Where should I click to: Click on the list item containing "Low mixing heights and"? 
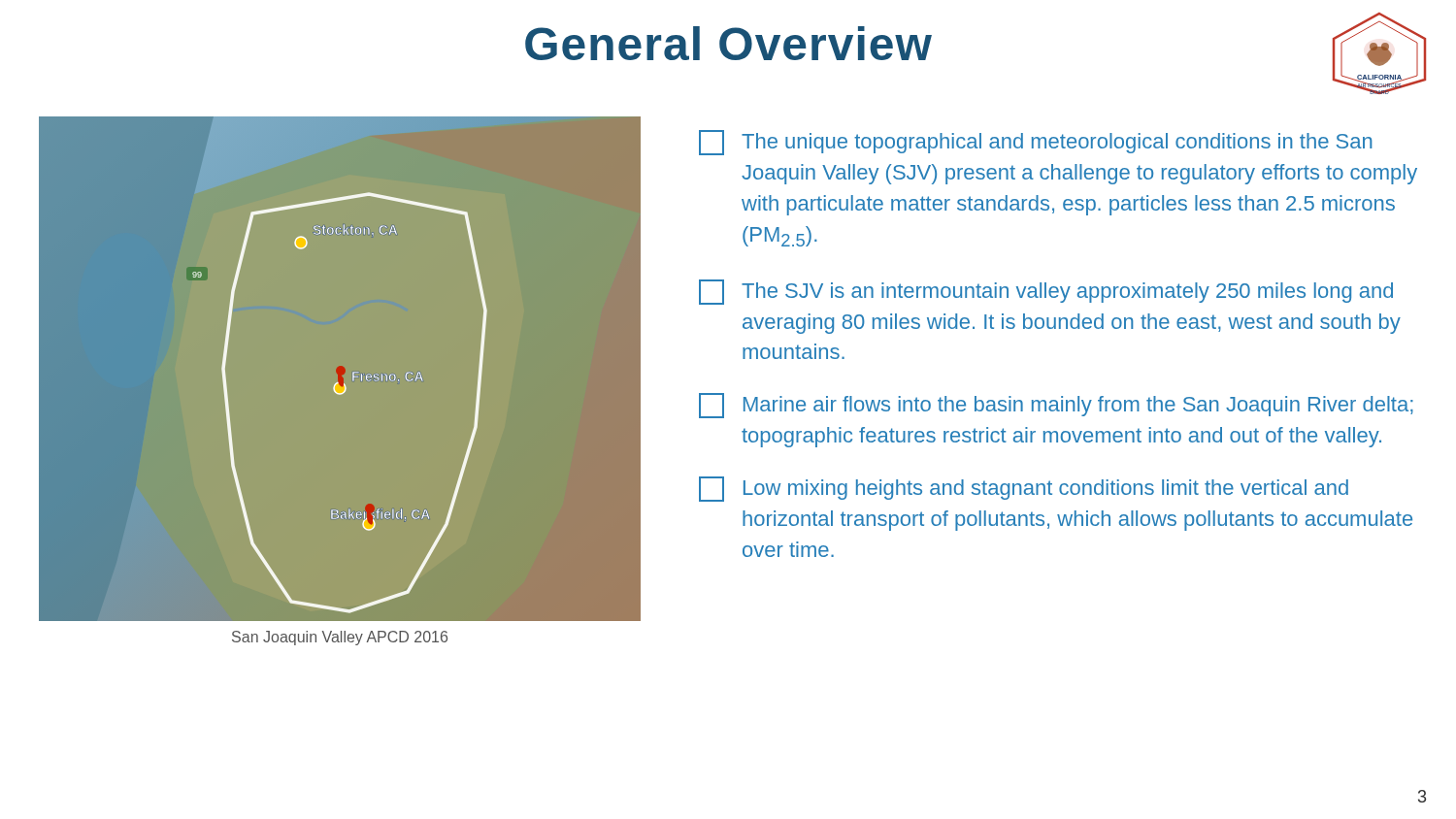coord(1063,519)
